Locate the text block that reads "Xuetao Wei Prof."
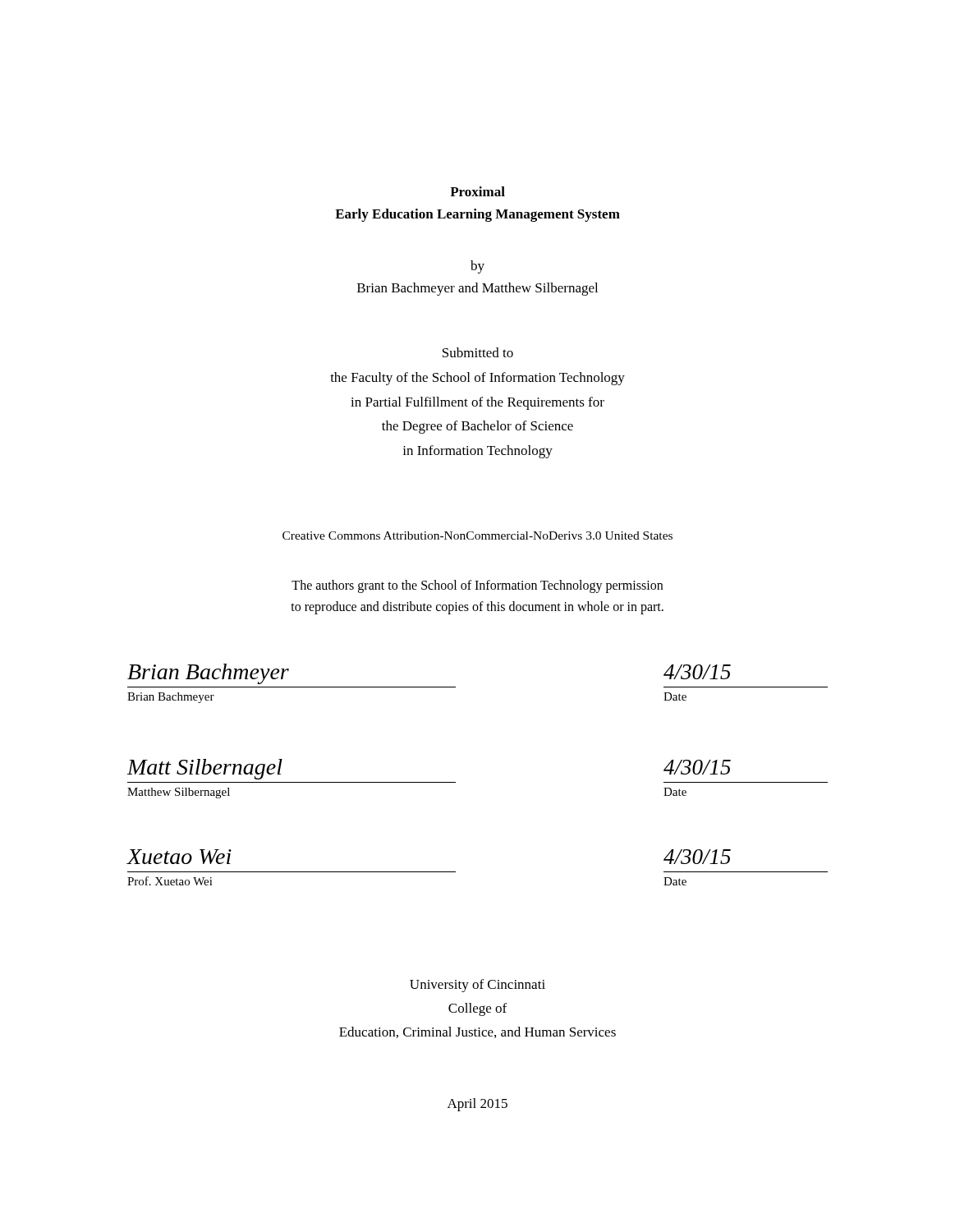 (172, 856)
